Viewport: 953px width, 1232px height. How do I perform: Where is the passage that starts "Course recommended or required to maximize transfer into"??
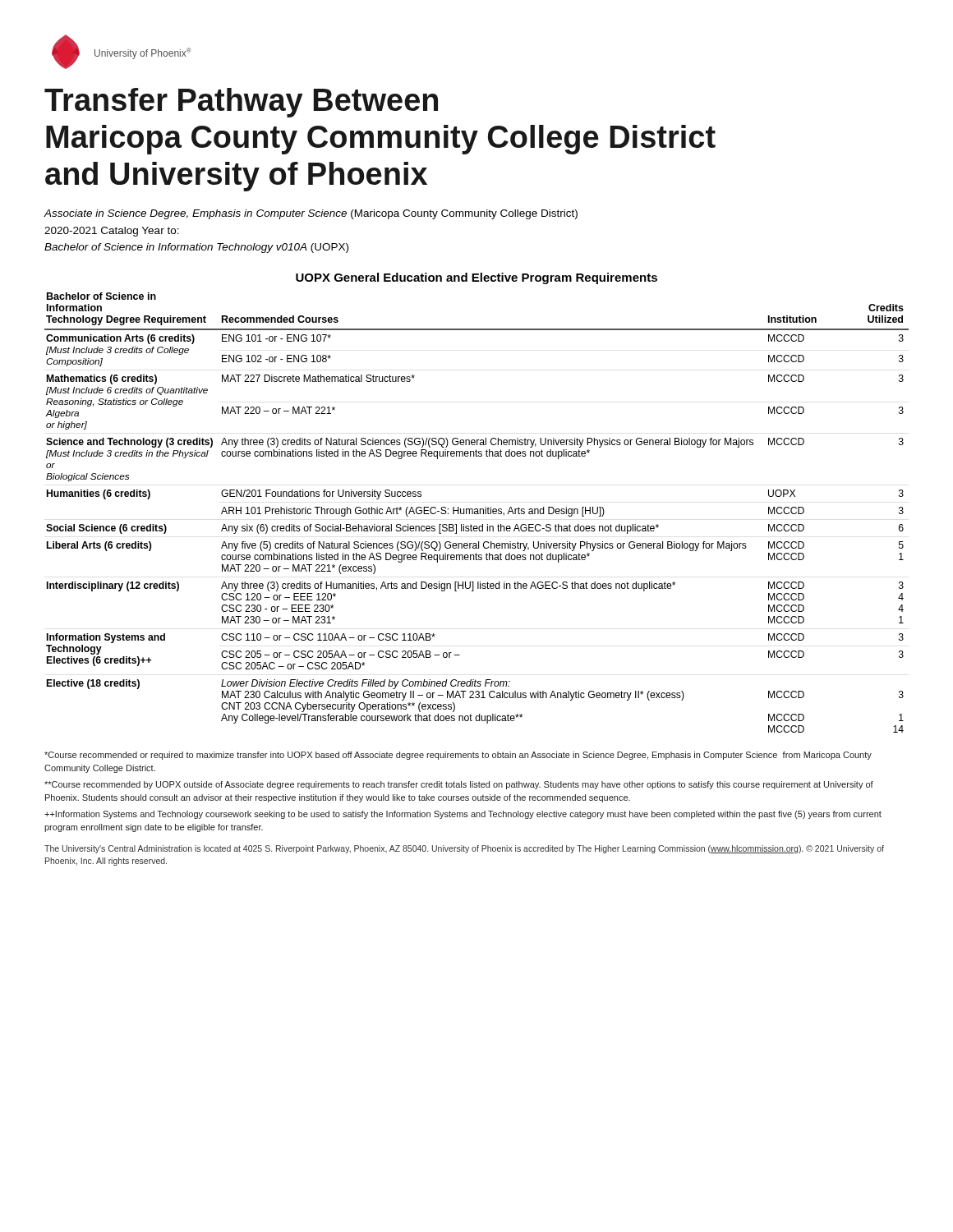pos(476,792)
